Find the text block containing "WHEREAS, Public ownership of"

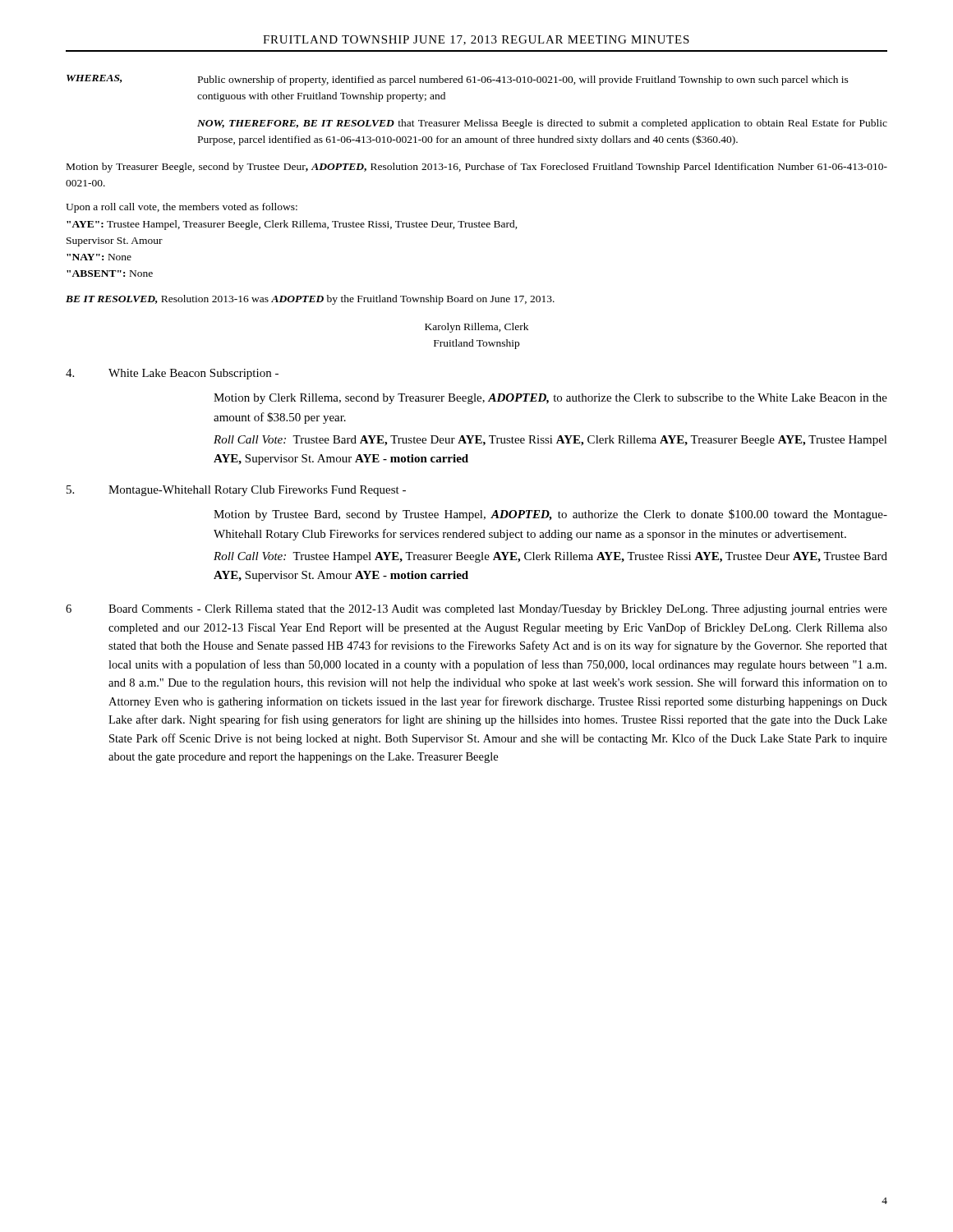pyautogui.click(x=476, y=88)
